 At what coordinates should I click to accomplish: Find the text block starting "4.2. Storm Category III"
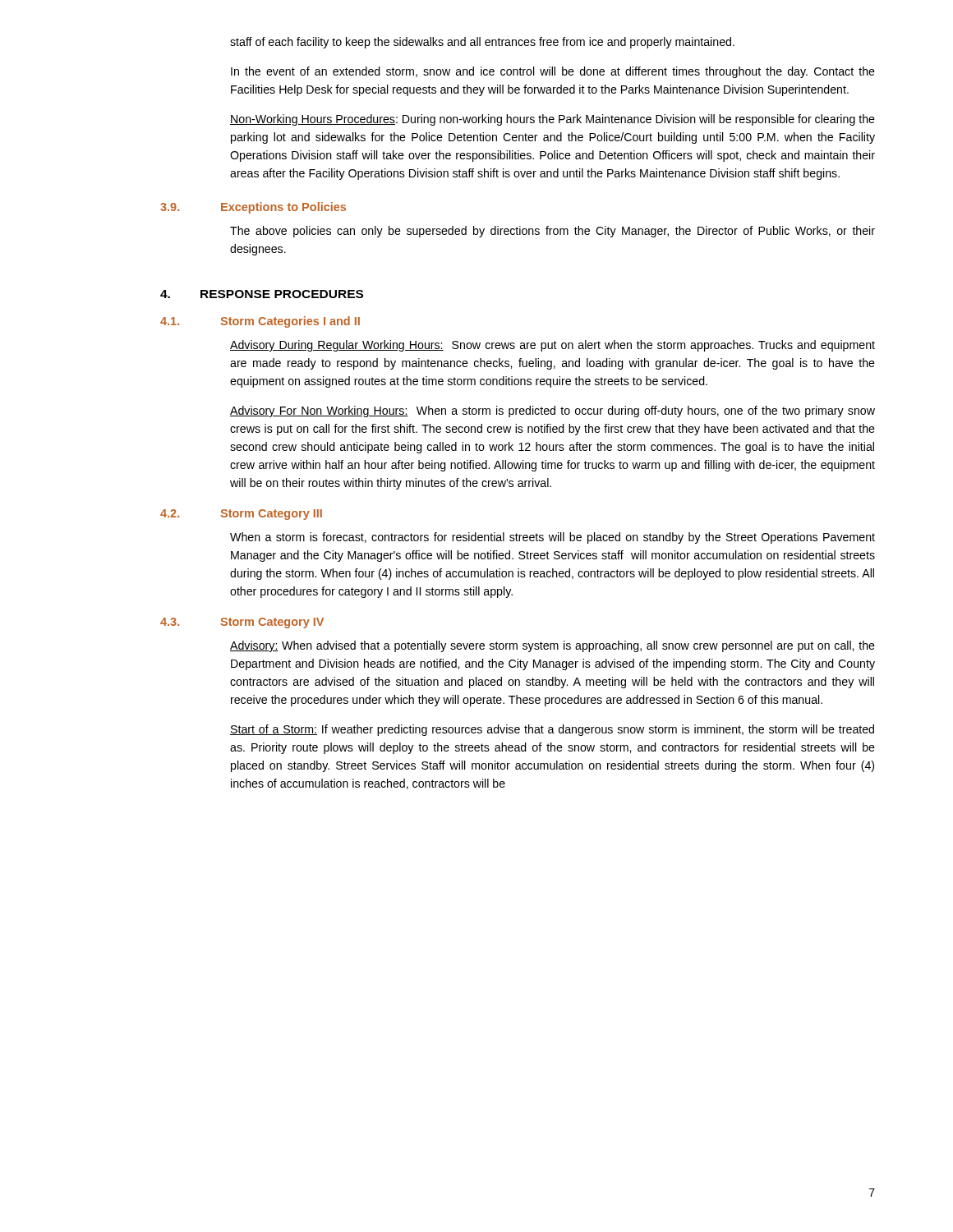(x=241, y=513)
